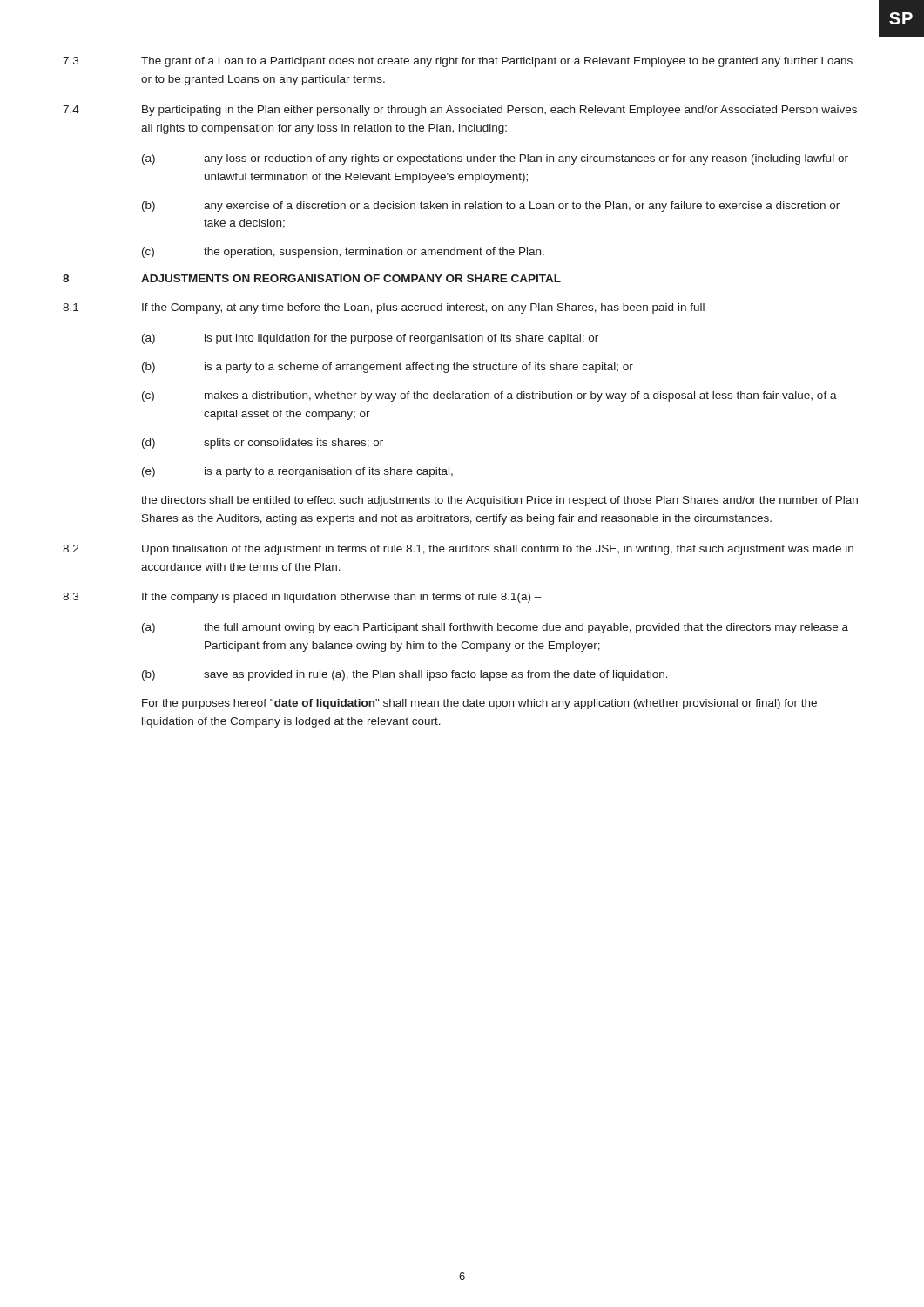Screen dimensions: 1307x924
Task: Find the block on this page that starts "8.3 If the company is"
Action: [462, 598]
